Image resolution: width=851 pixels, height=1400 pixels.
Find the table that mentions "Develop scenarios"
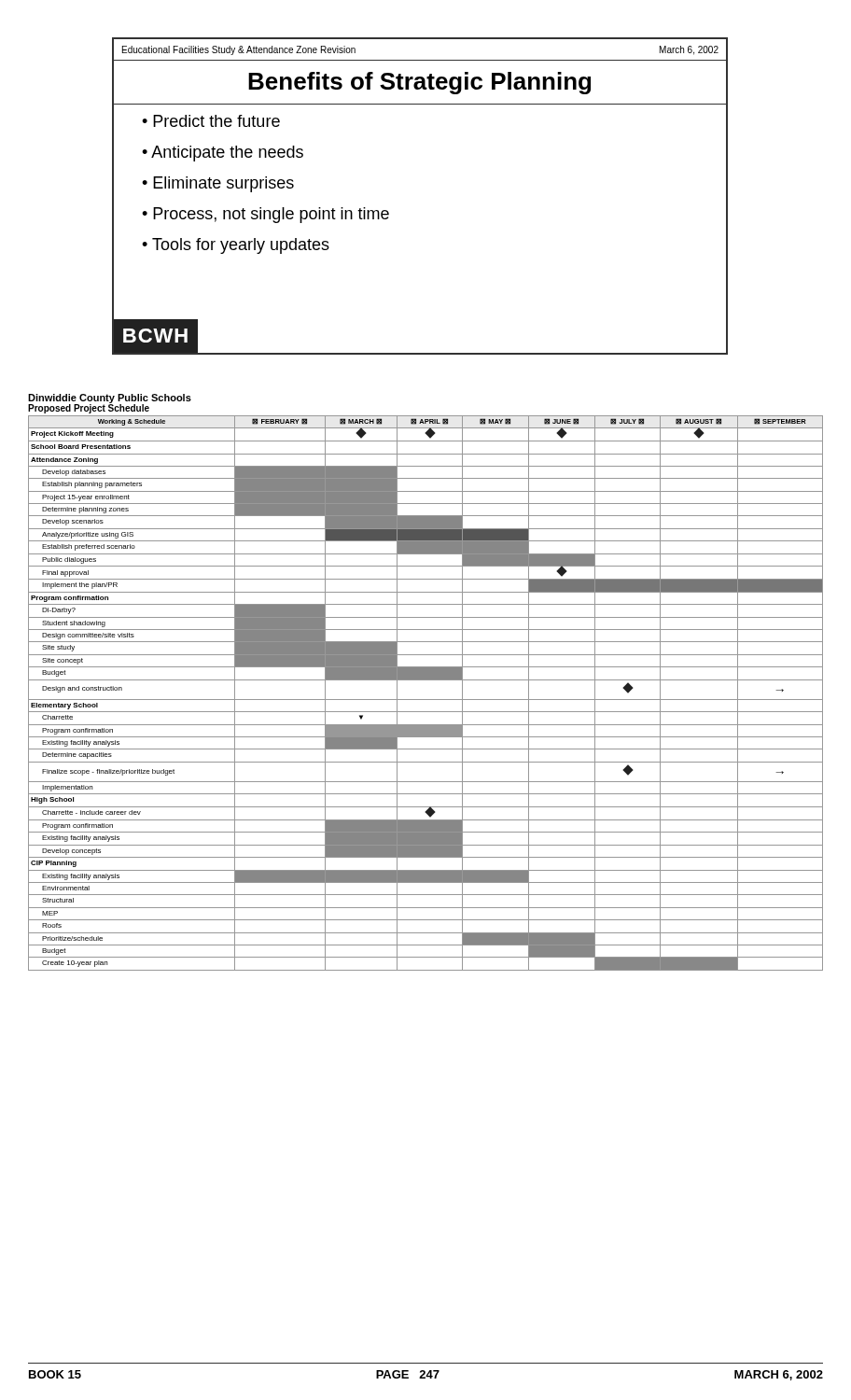tap(426, 681)
